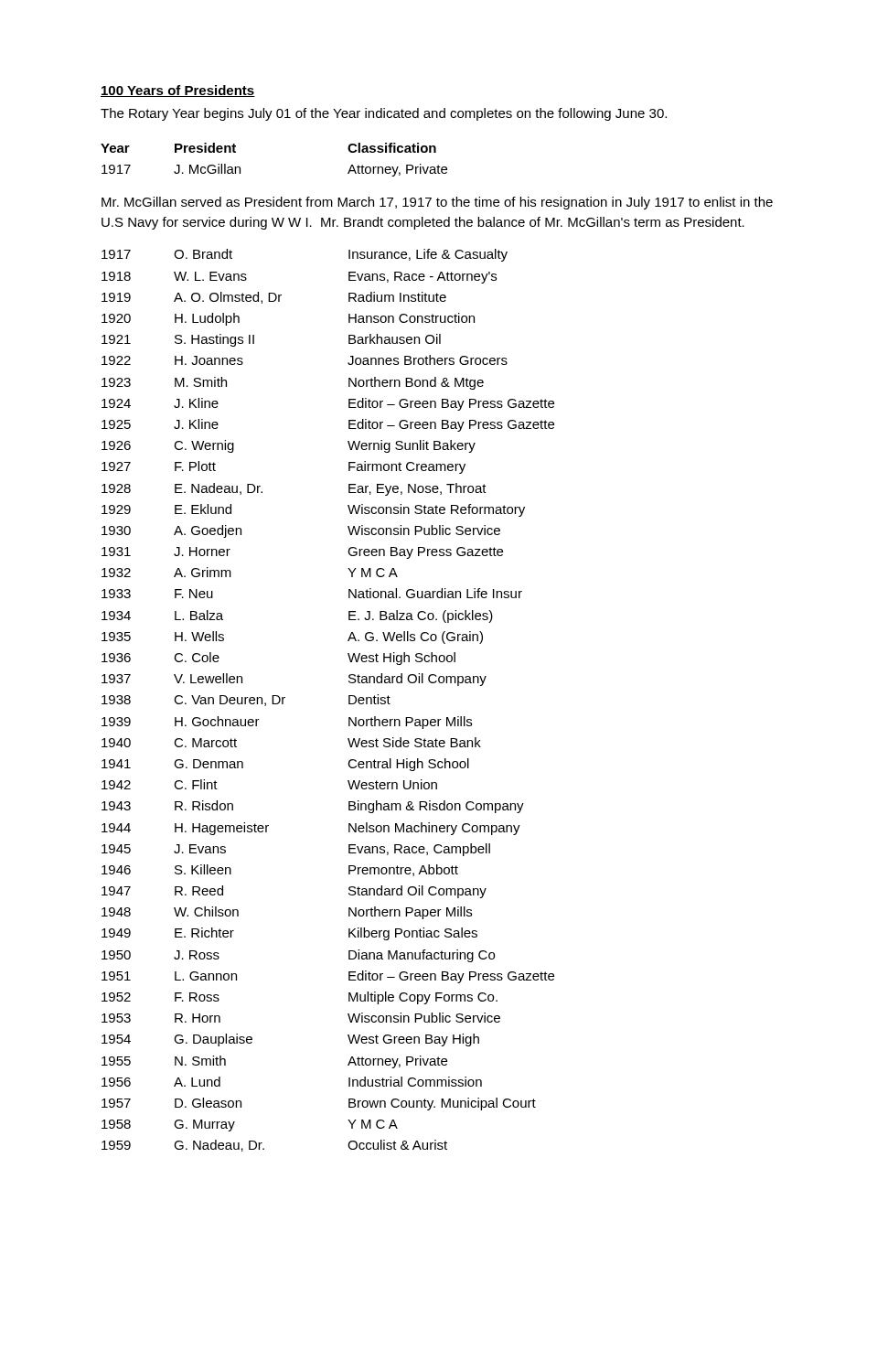The height and width of the screenshot is (1372, 888).
Task: Where is the passage that starts "Mr. McGillan served as President"?
Action: pos(437,212)
